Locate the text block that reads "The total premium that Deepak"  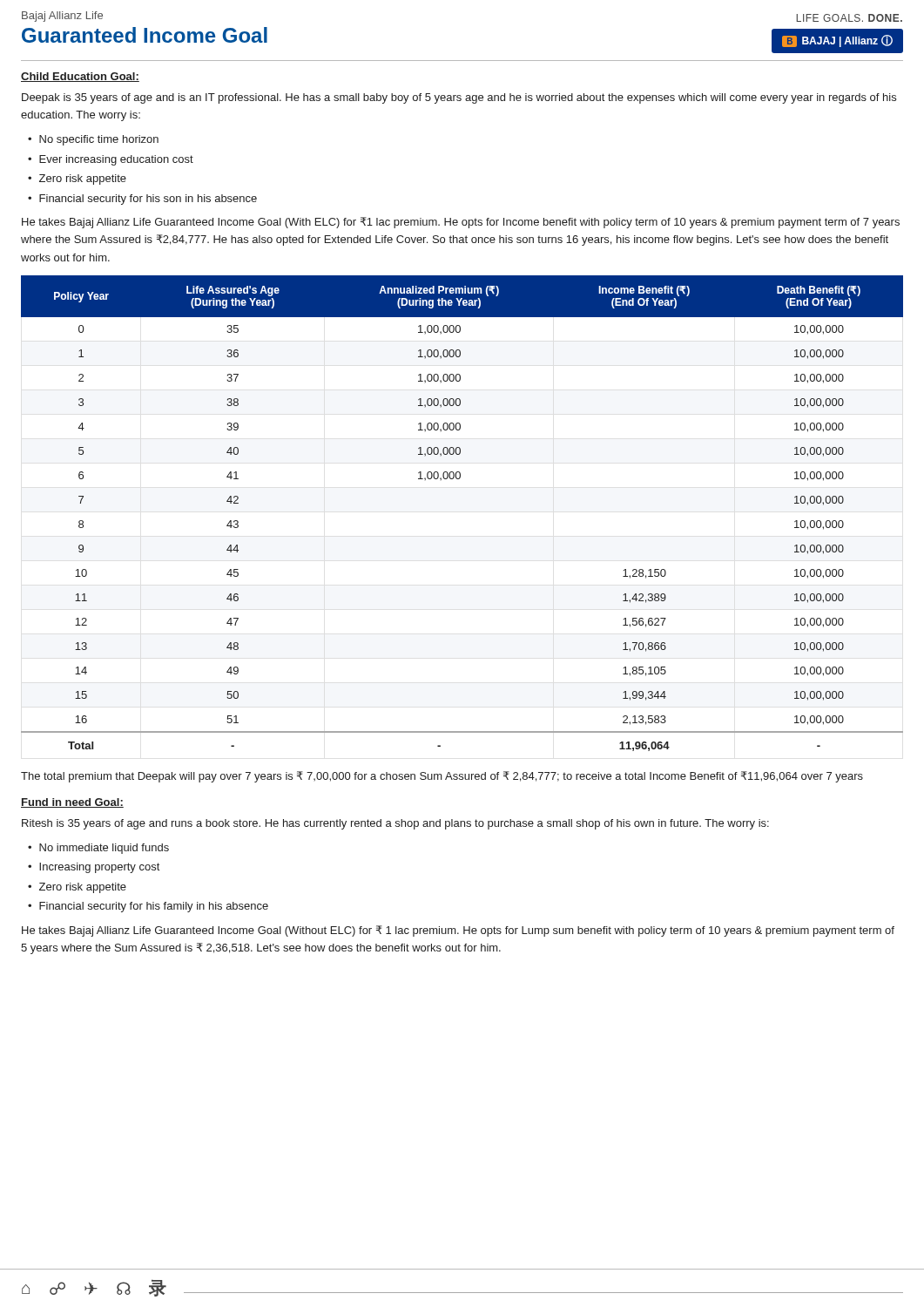[442, 776]
